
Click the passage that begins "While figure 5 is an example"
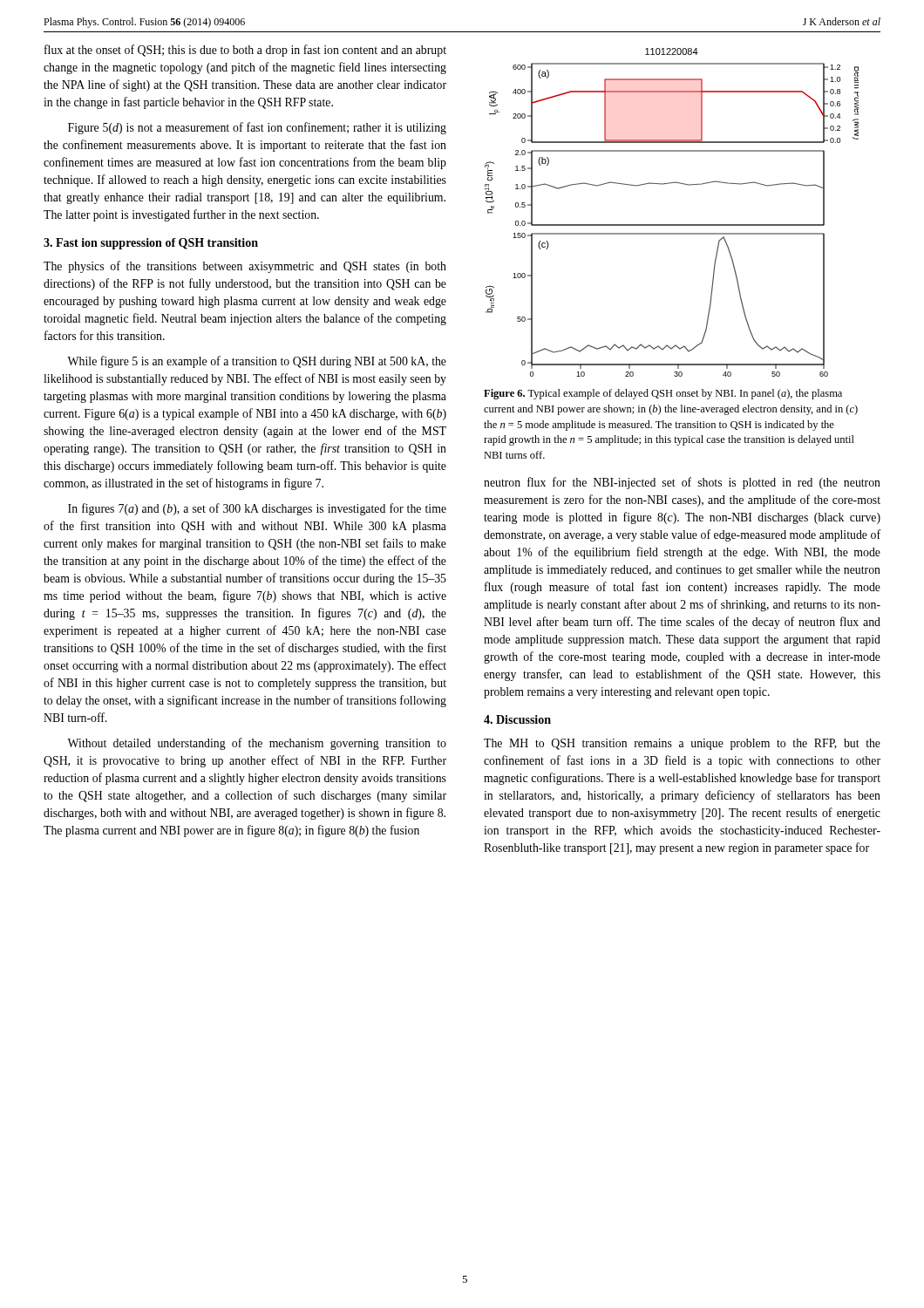pos(245,422)
